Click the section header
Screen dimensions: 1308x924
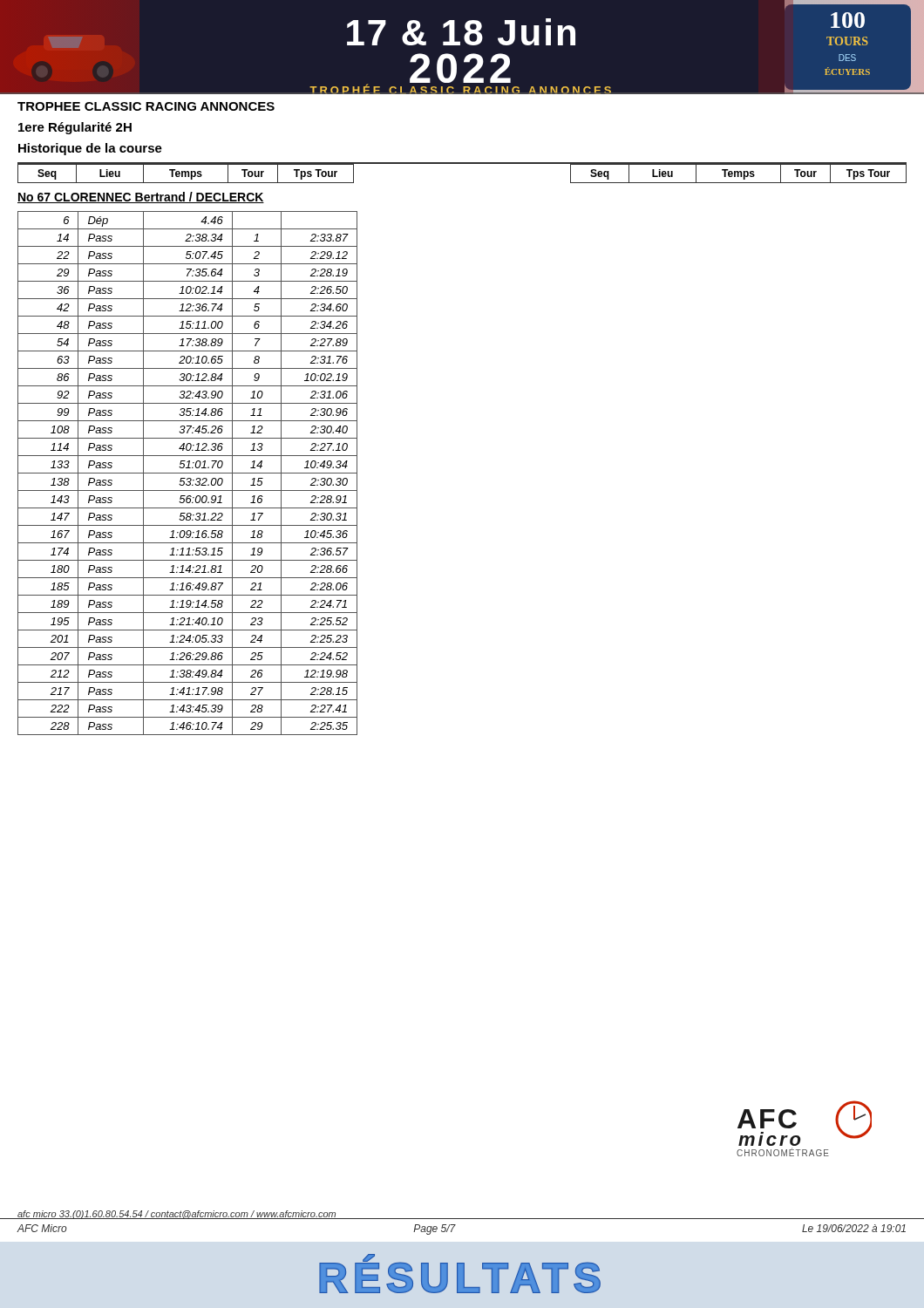[x=141, y=197]
